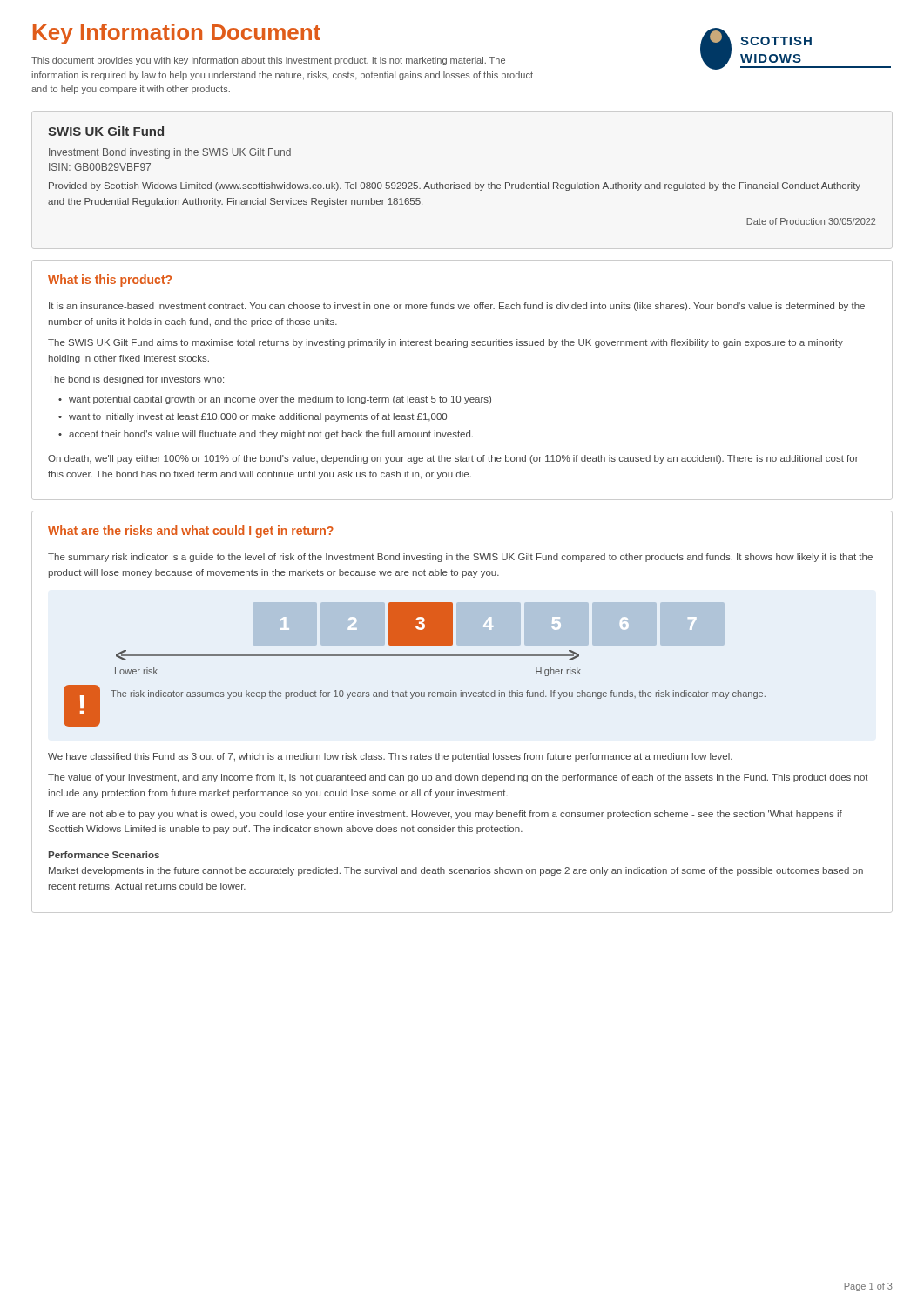Where is the passage that starts "accept their bond's value will fluctuate and they"?
Viewport: 924px width, 1307px height.
pos(271,434)
